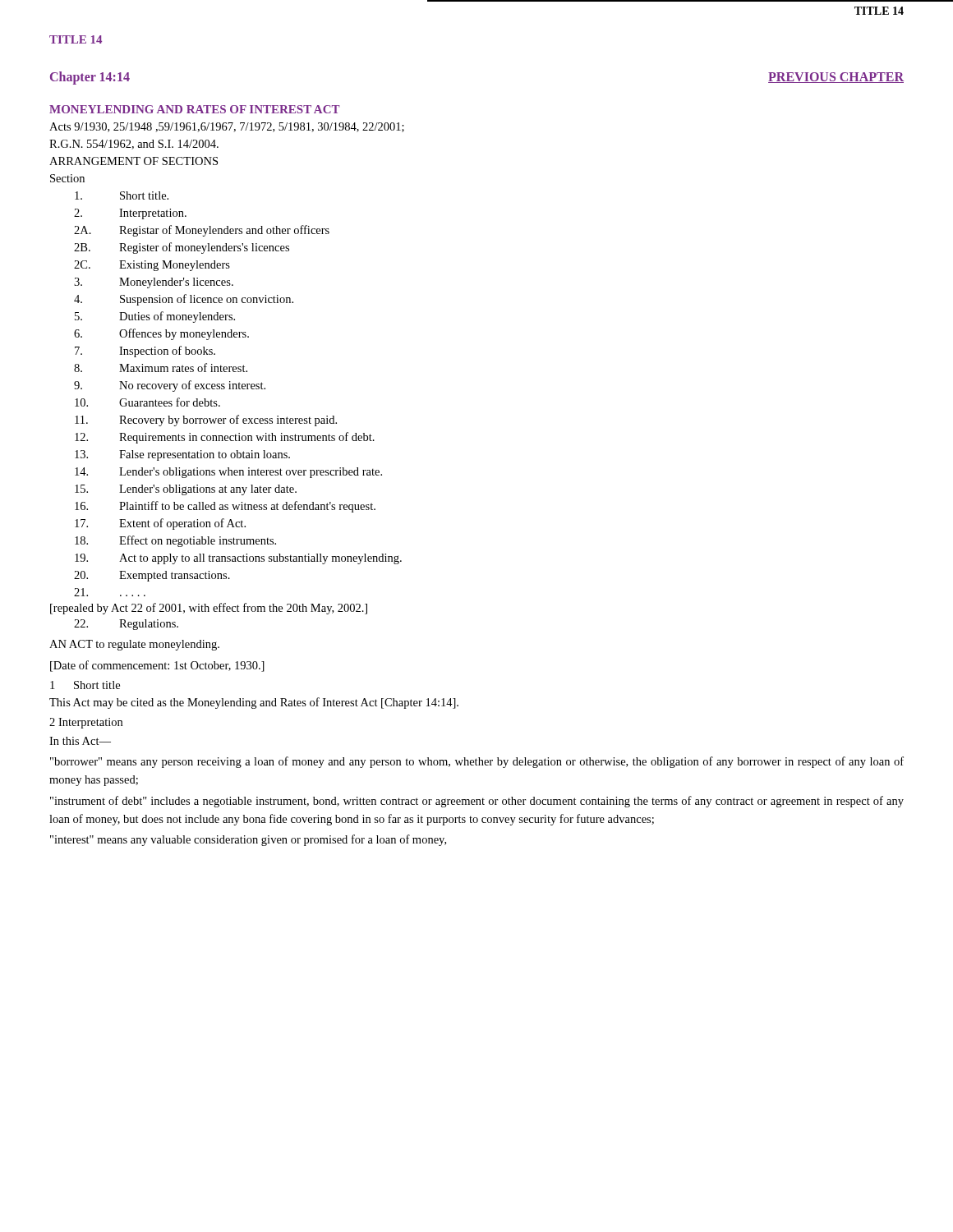Find "Short title." on this page
Viewport: 953px width, 1232px height.
(x=122, y=195)
